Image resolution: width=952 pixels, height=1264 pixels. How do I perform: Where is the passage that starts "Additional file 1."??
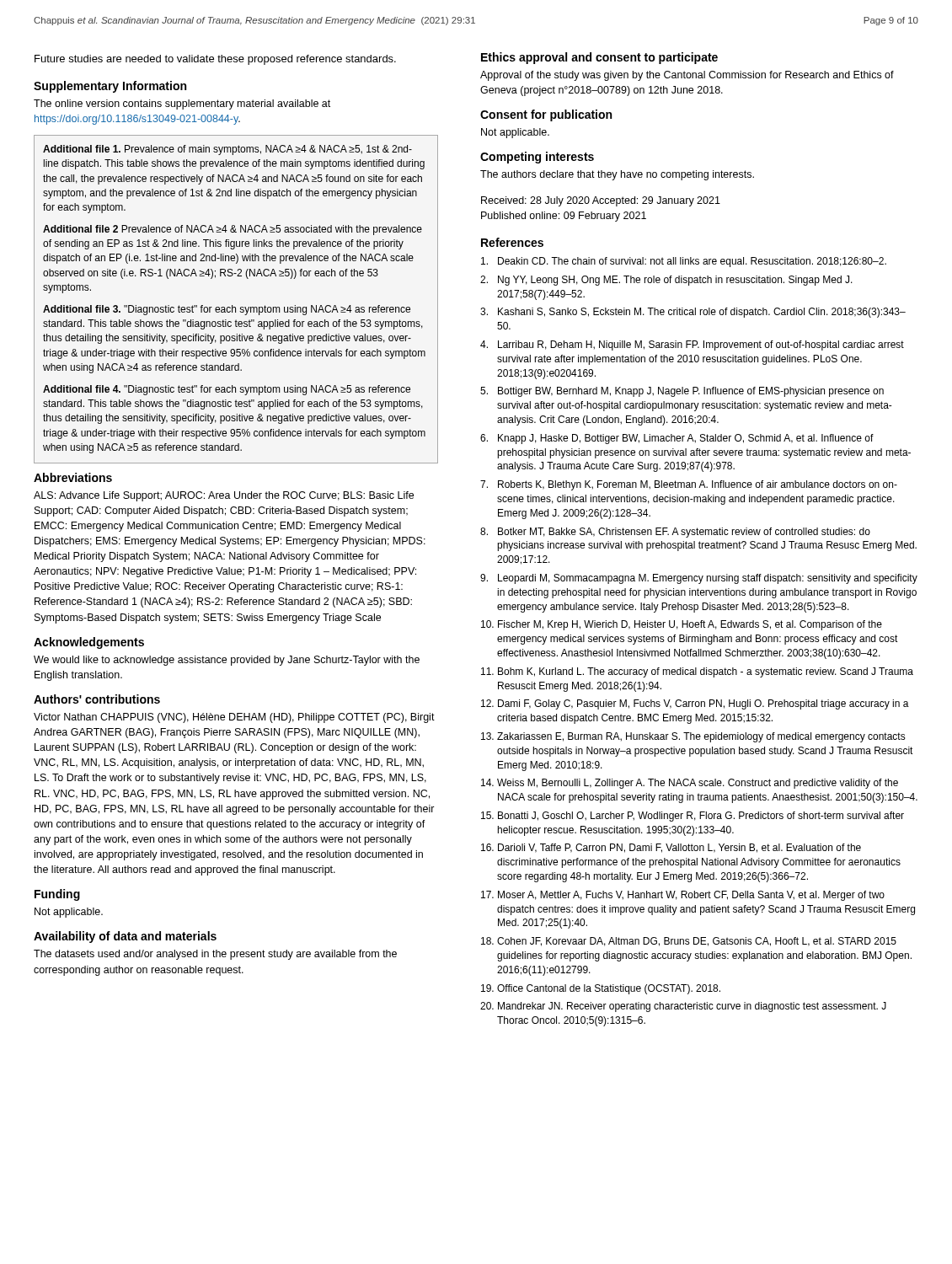pos(236,299)
